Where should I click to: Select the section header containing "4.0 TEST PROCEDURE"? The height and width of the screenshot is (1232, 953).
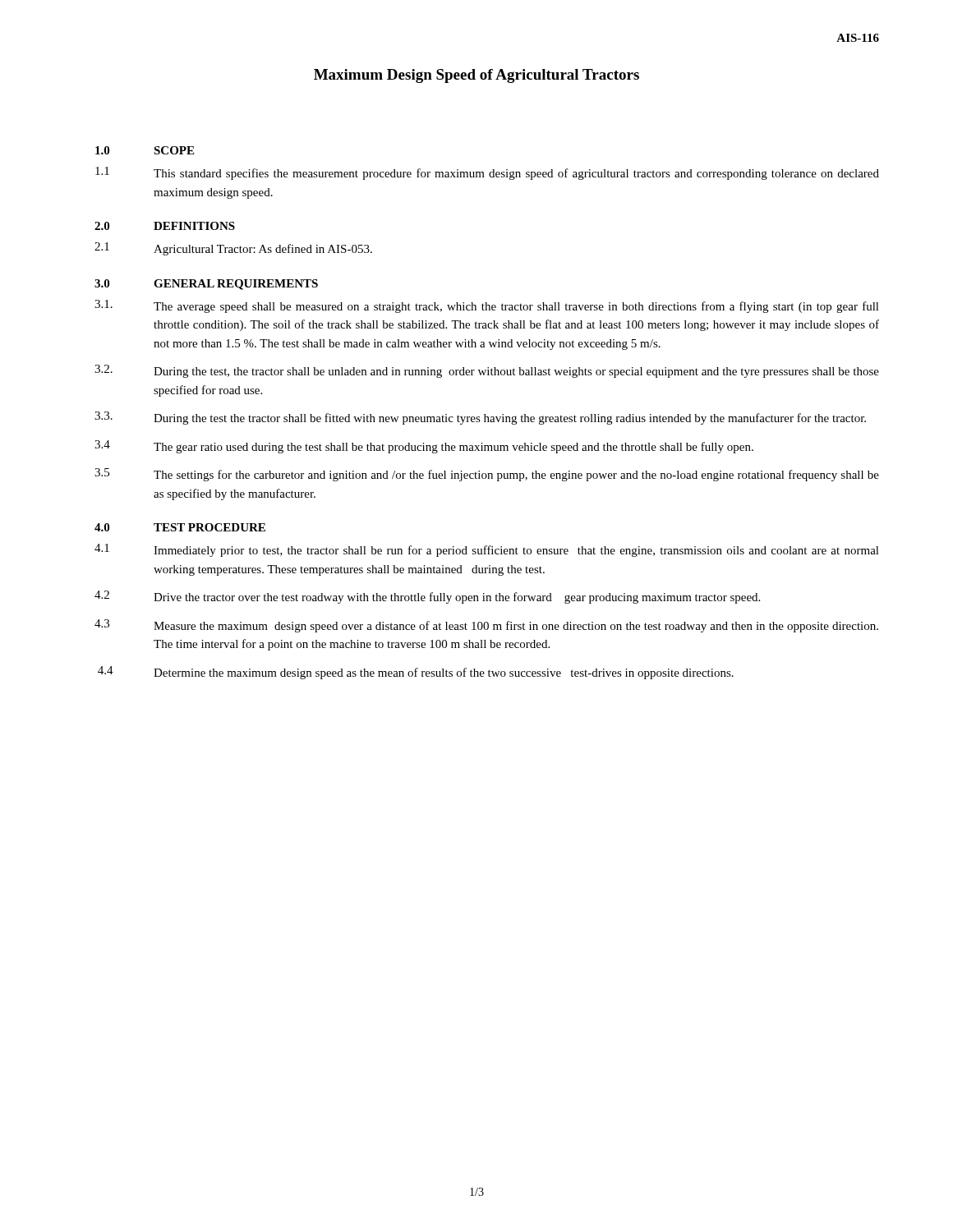tap(180, 528)
